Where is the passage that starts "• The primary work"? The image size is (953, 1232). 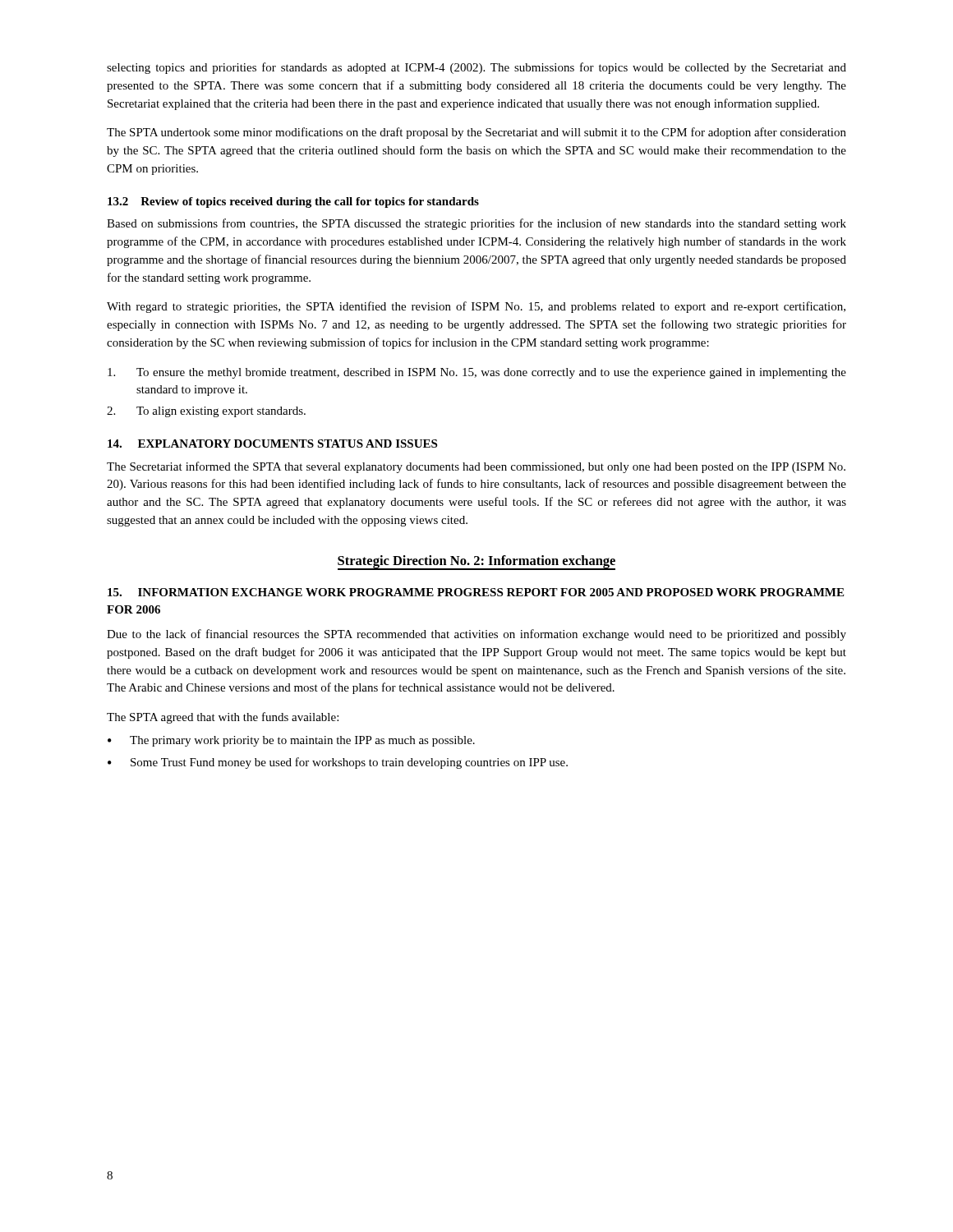click(x=476, y=741)
